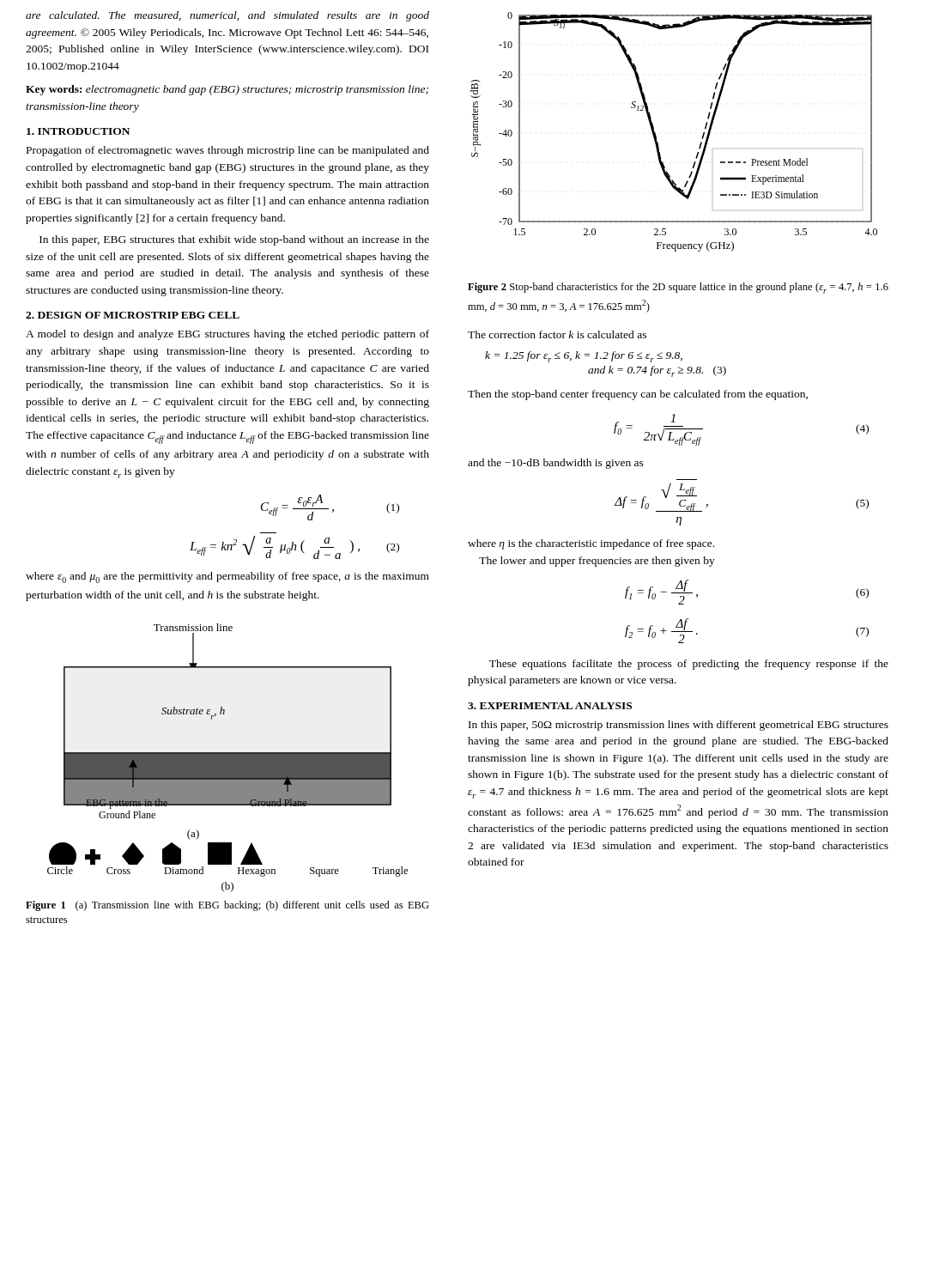Select the text block starting "f1 = f0 −"
This screenshot has height=1288, width=927.
(x=678, y=593)
